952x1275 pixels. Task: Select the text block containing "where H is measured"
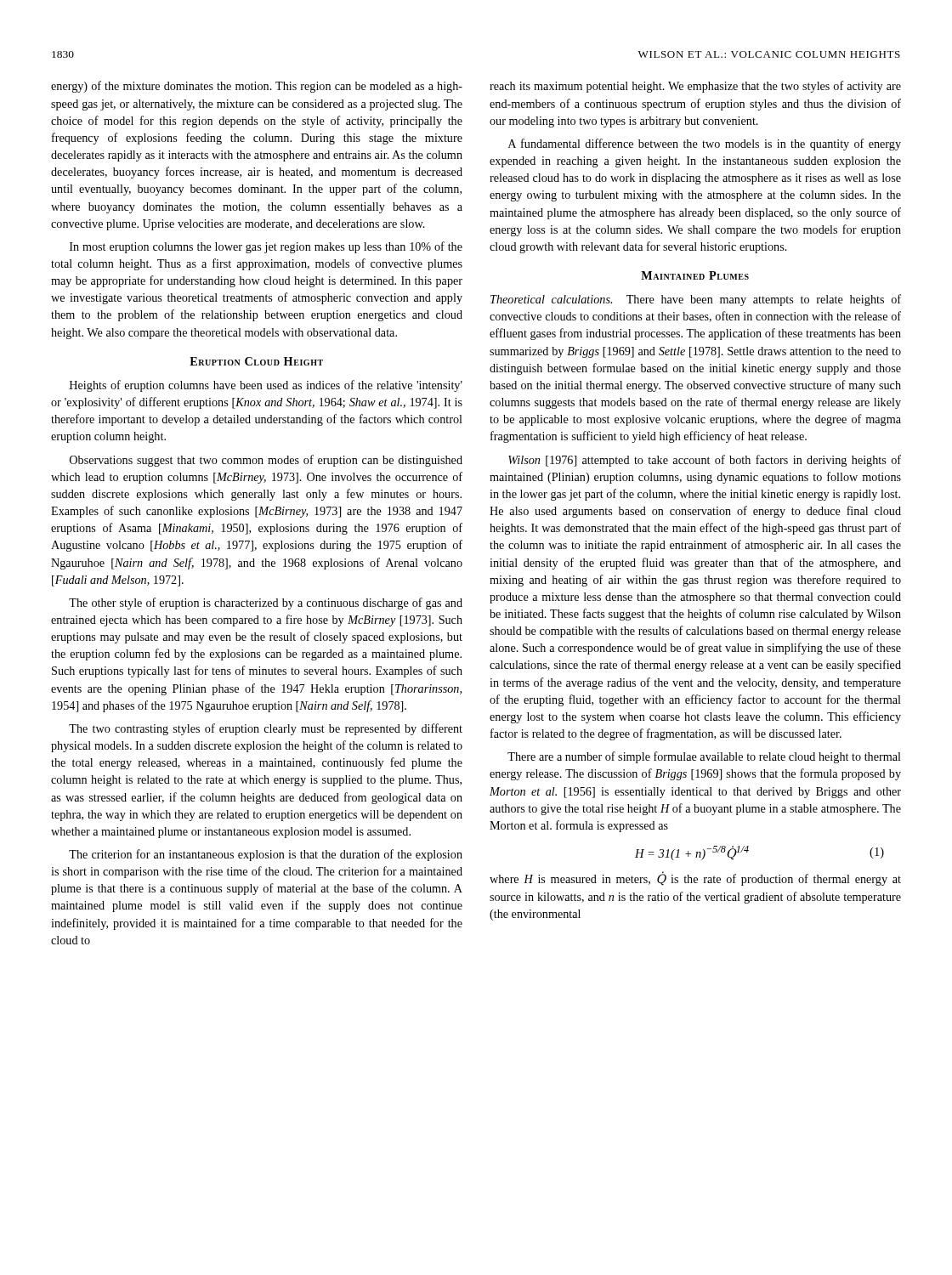[x=695, y=896]
